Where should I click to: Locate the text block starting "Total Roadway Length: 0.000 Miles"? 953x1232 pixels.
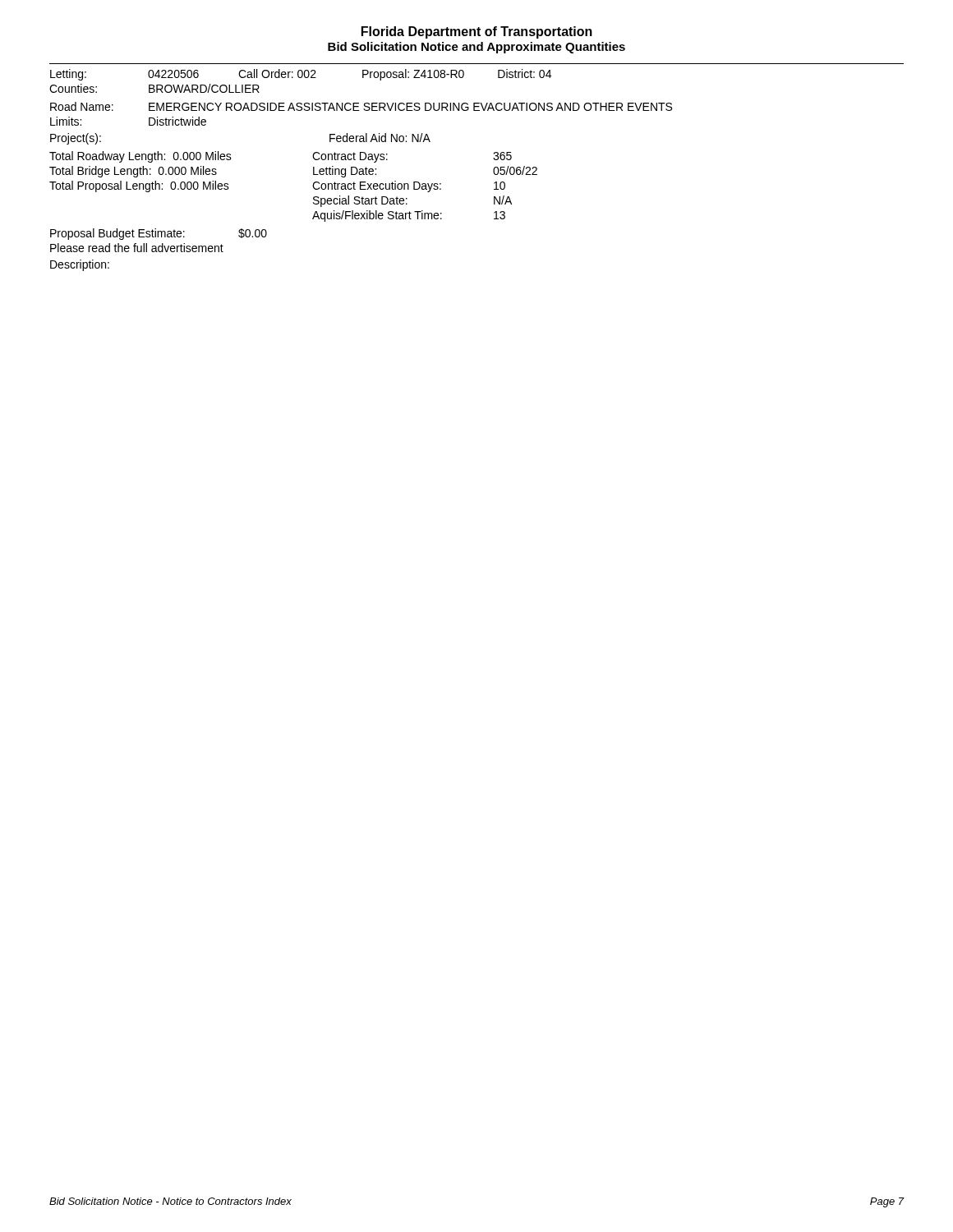[x=138, y=156]
